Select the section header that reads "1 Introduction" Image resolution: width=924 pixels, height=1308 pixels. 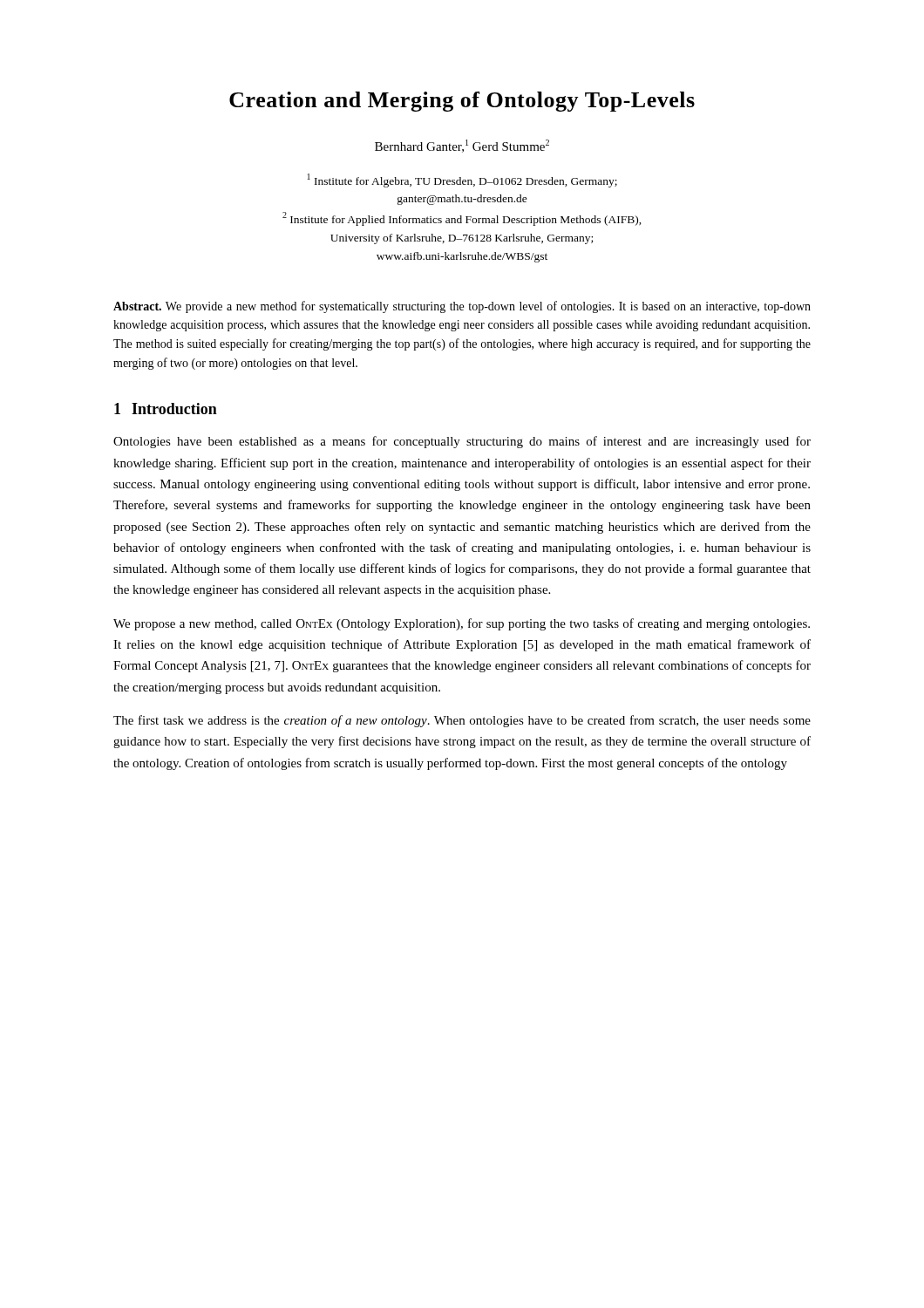tap(165, 410)
